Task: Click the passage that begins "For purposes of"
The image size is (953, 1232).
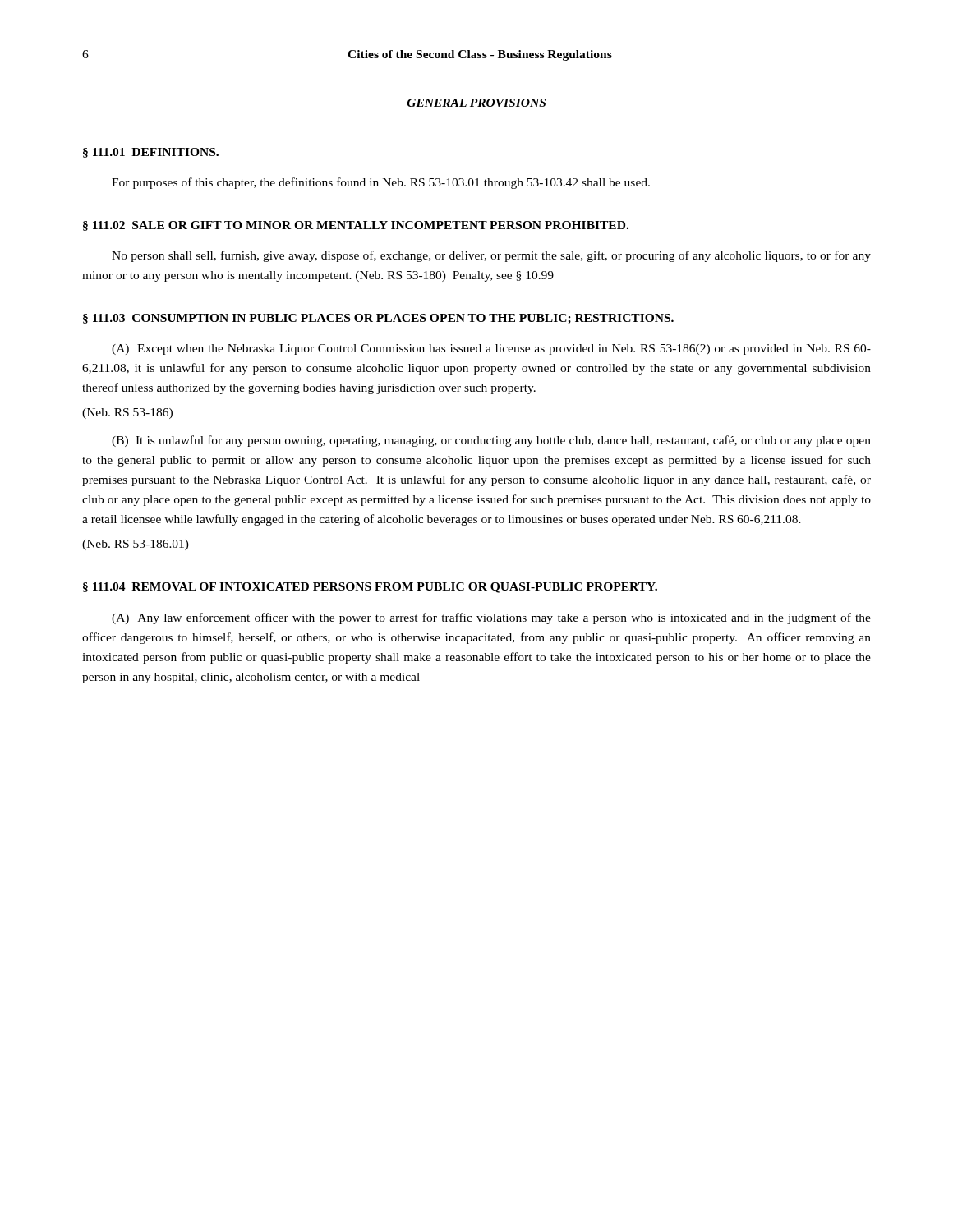Action: [476, 182]
